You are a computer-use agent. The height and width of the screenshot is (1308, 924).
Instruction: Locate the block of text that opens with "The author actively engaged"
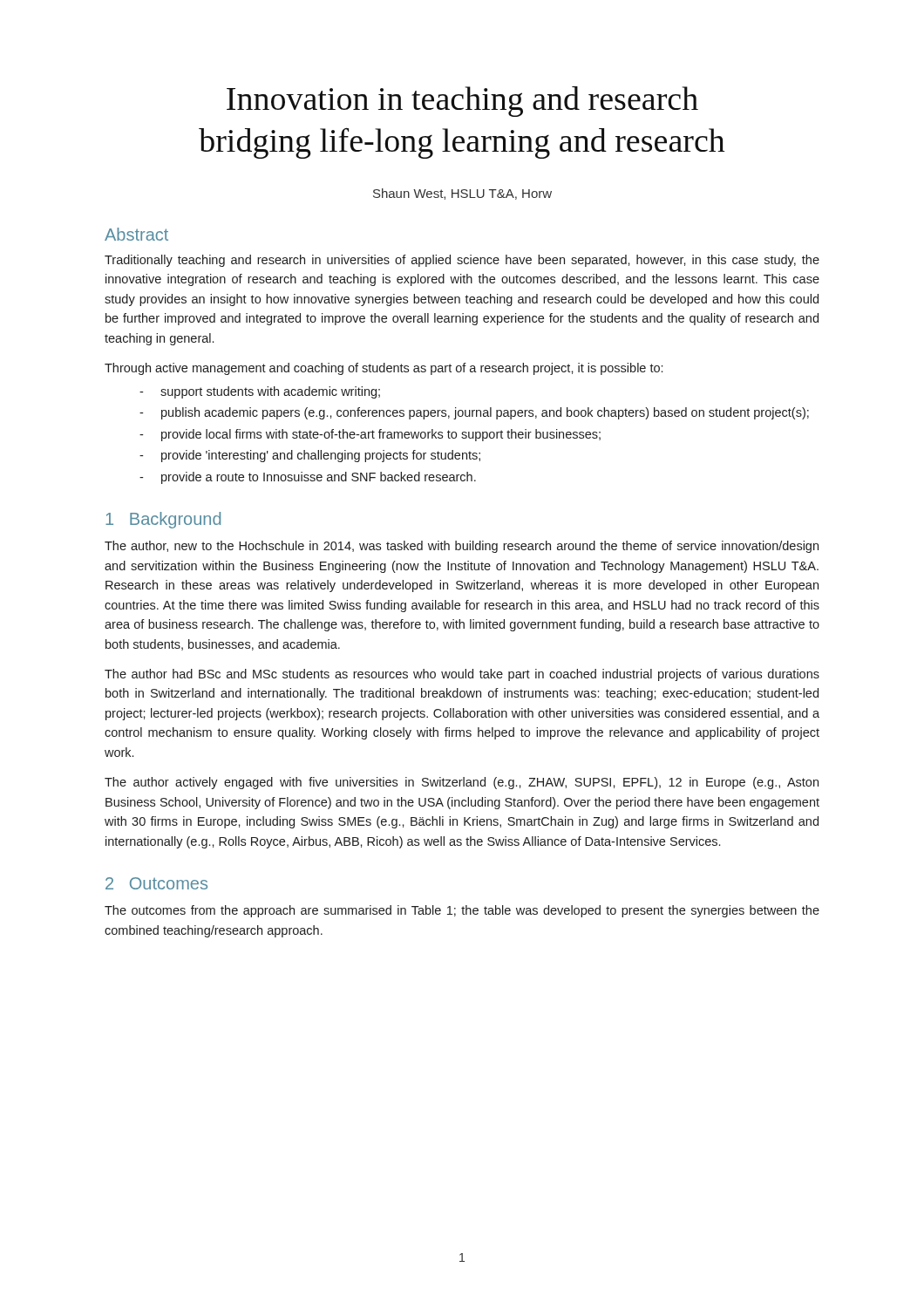click(x=462, y=812)
